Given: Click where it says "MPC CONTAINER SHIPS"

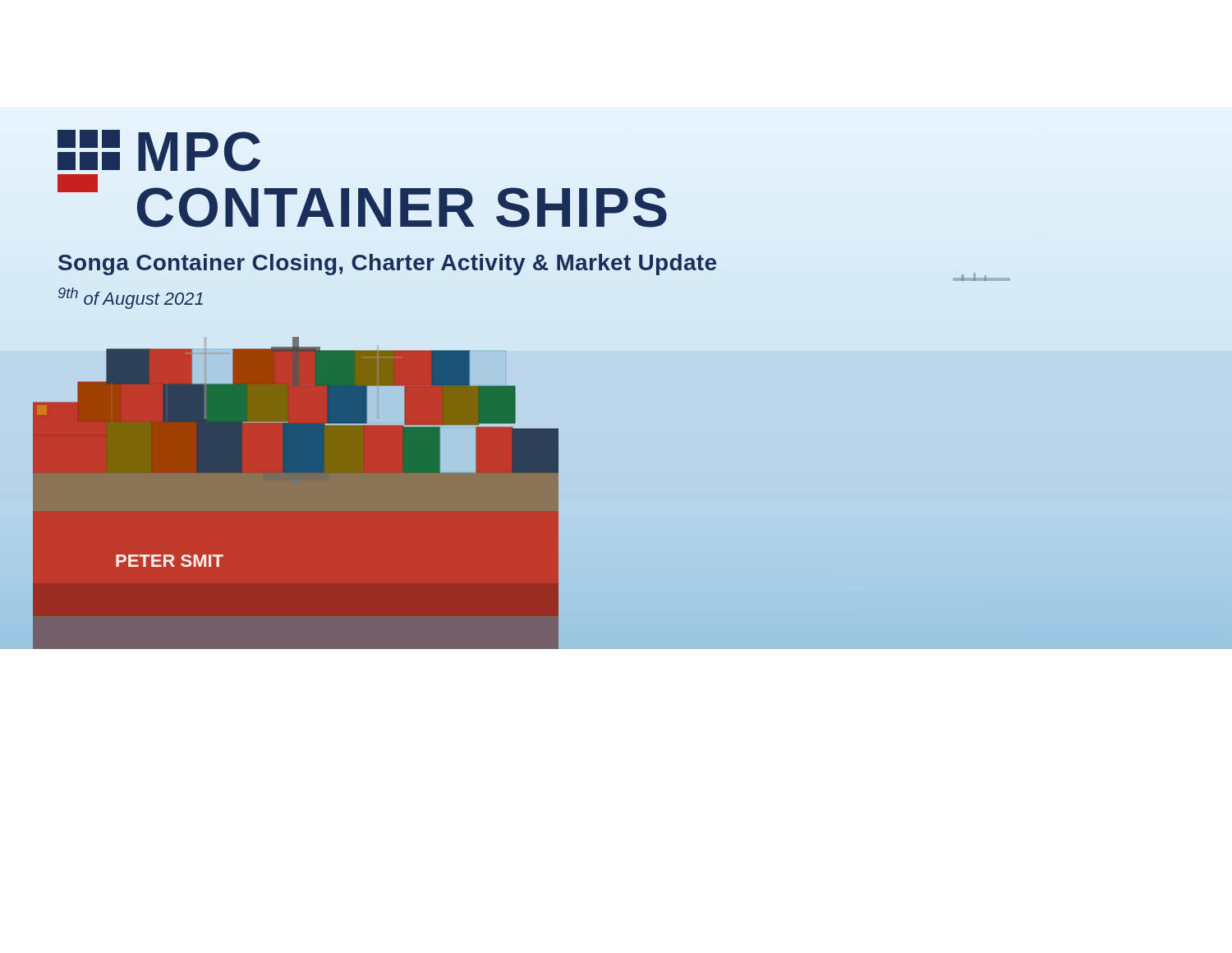Looking at the screenshot, I should [x=364, y=179].
